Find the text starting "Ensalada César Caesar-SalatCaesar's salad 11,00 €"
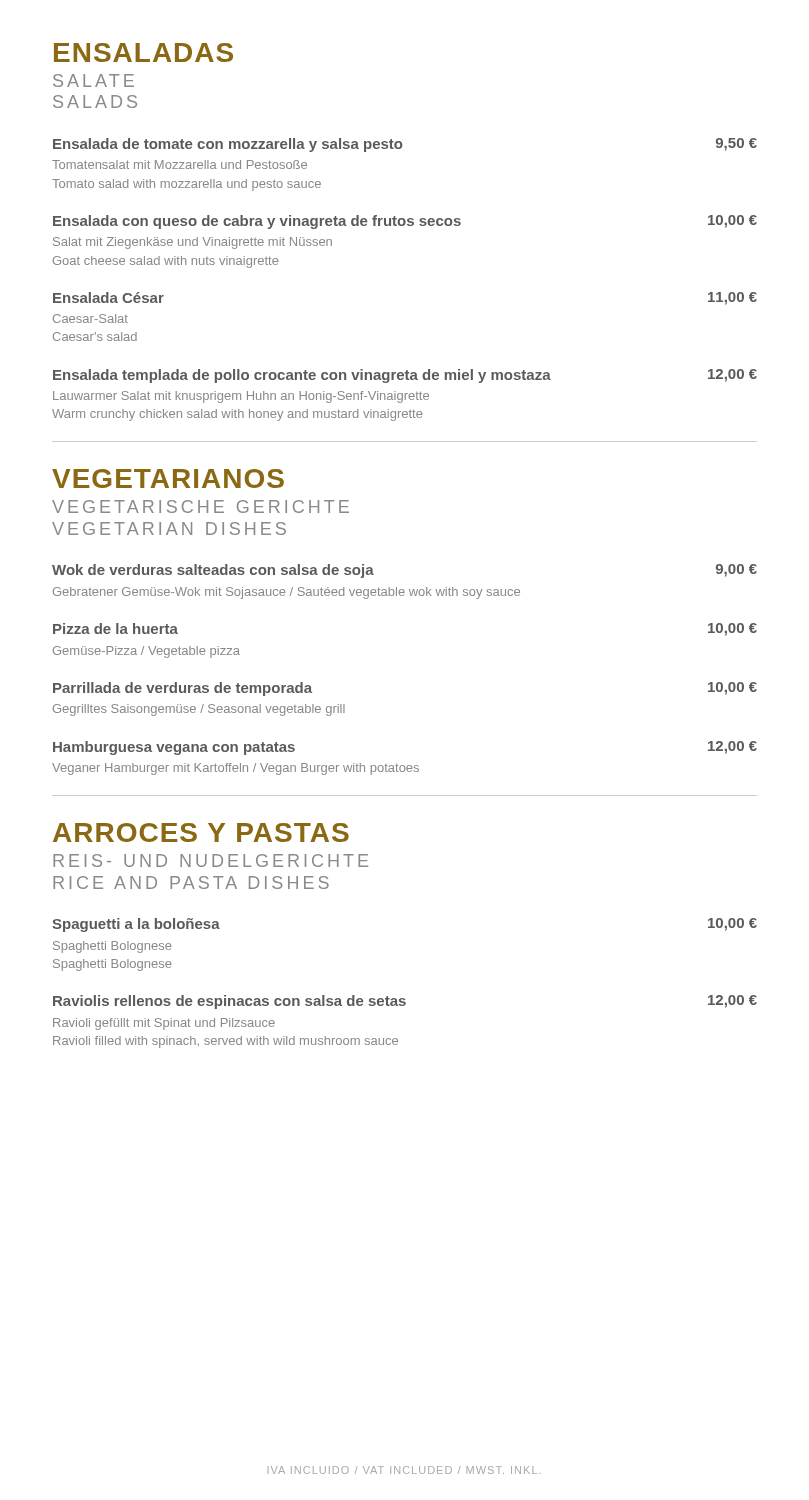 (x=114, y=298)
